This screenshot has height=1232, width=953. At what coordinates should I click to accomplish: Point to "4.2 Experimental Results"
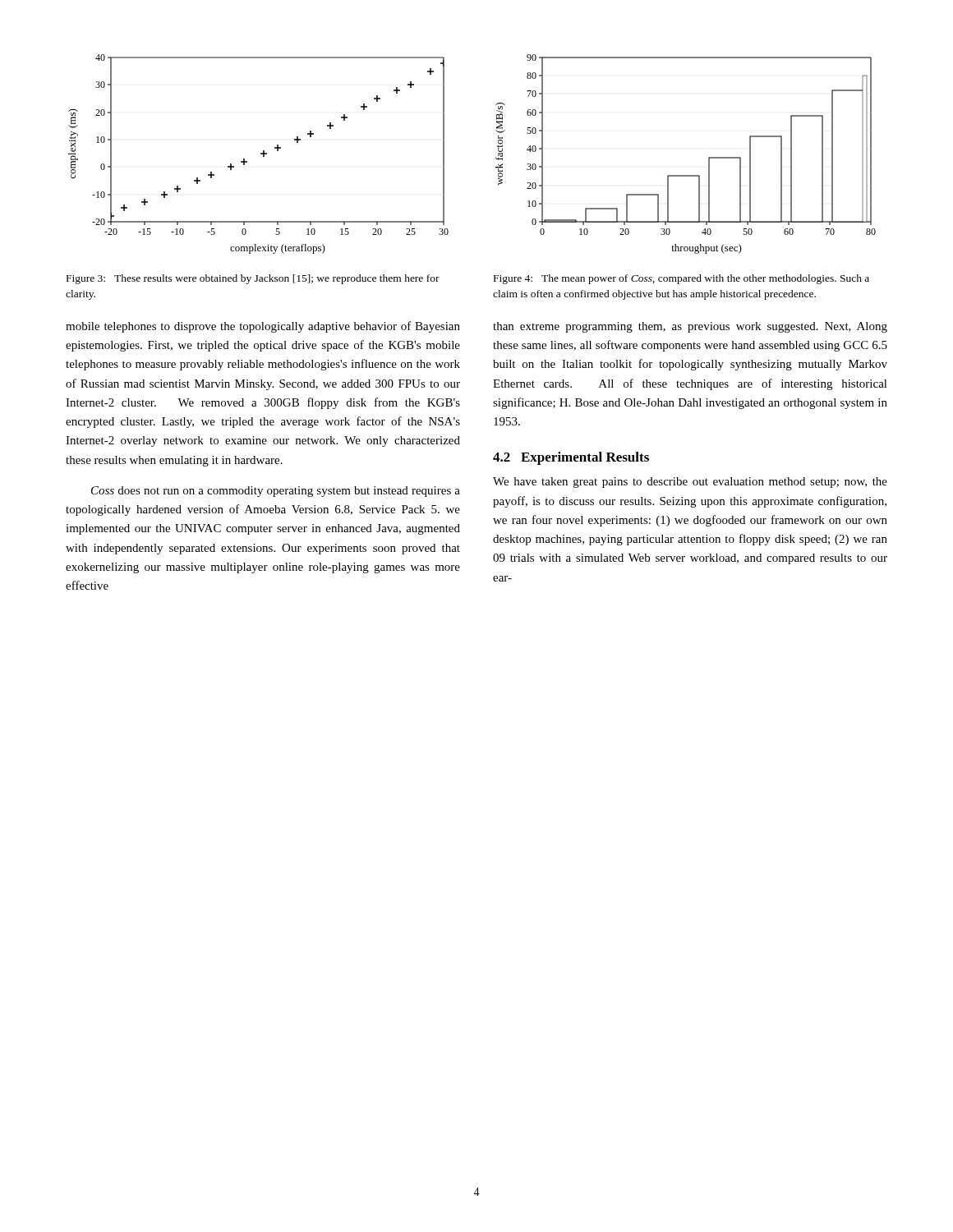click(571, 457)
